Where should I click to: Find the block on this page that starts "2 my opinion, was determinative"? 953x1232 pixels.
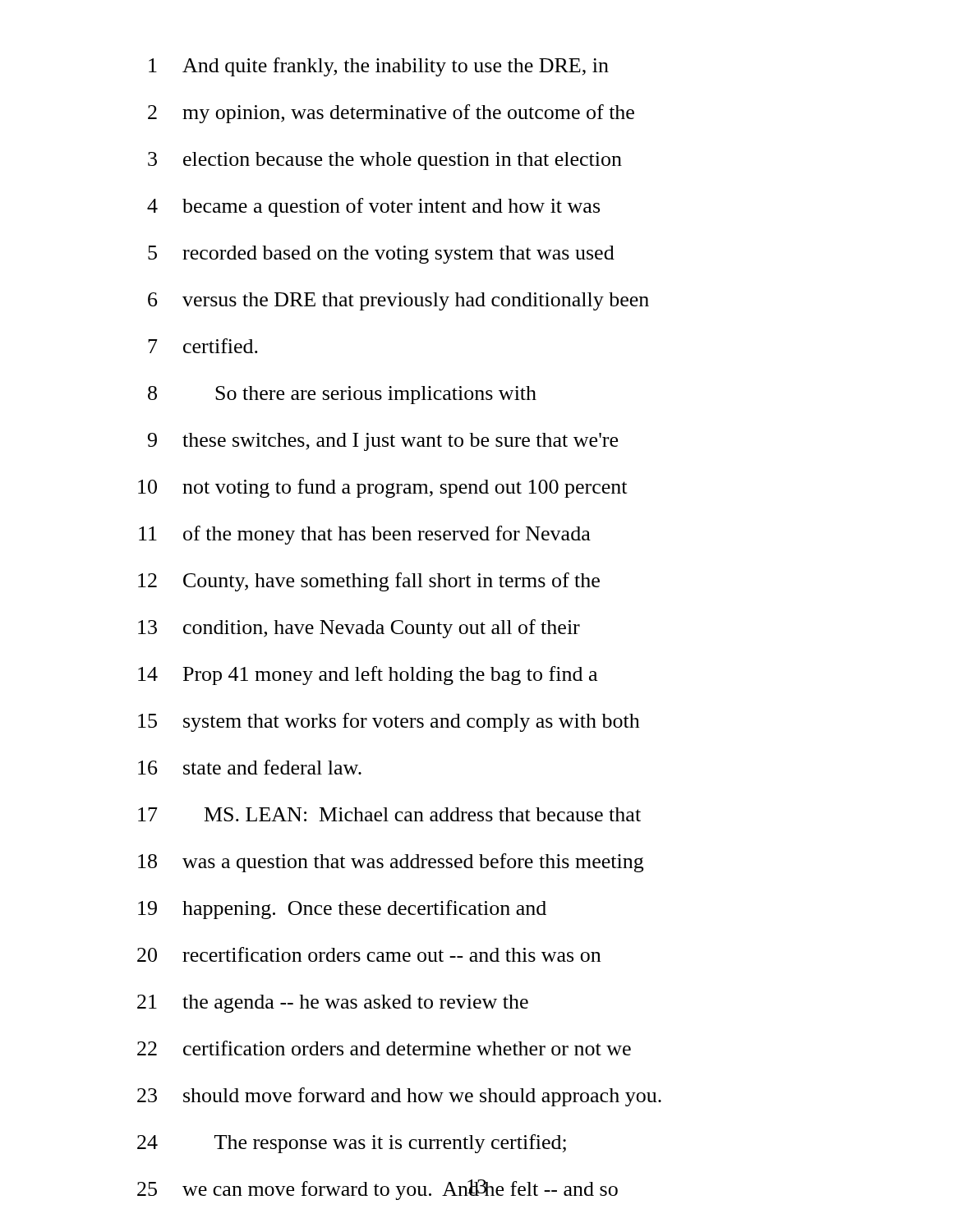coord(485,112)
